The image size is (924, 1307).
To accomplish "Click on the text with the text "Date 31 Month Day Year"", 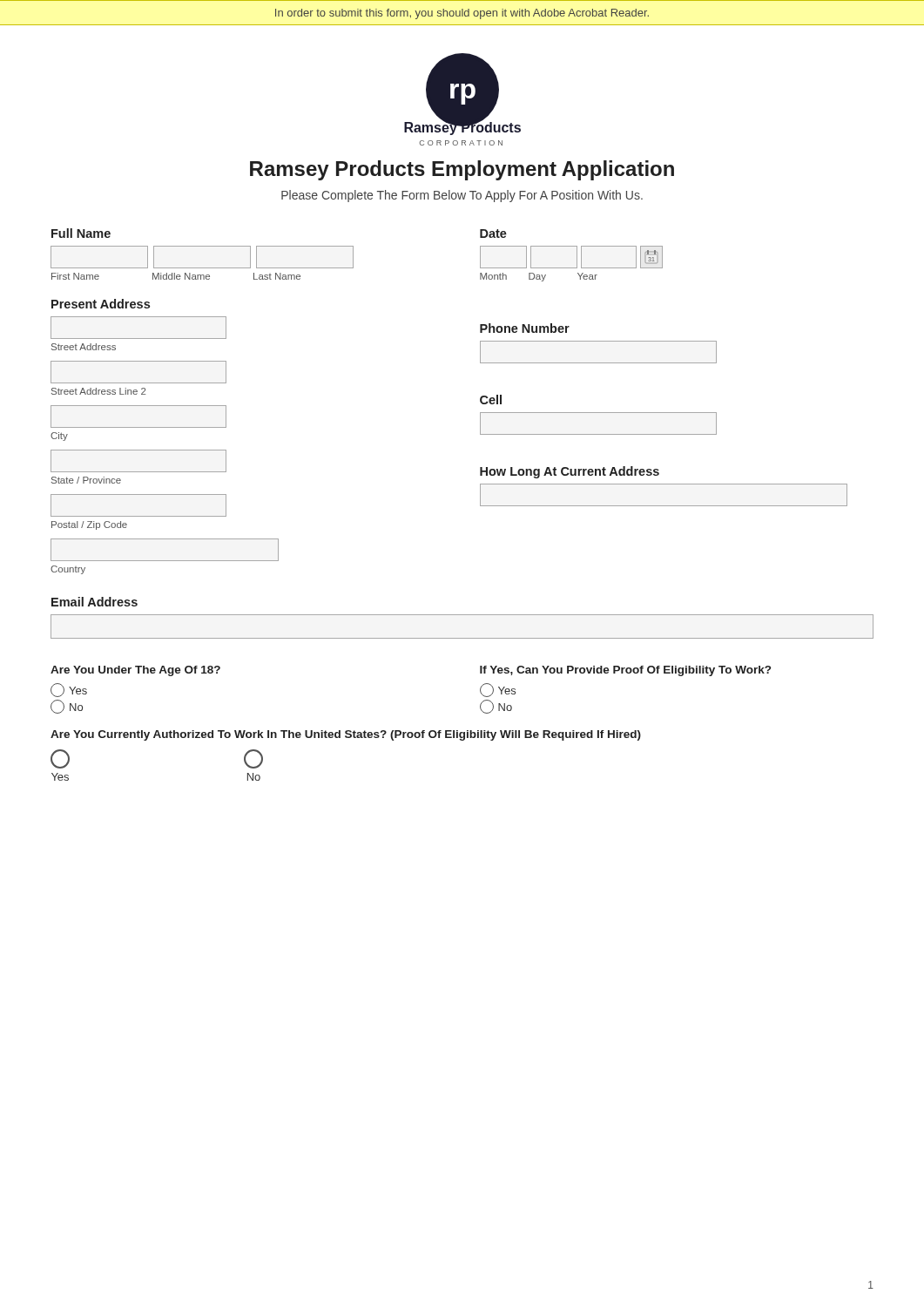I will (x=493, y=234).
